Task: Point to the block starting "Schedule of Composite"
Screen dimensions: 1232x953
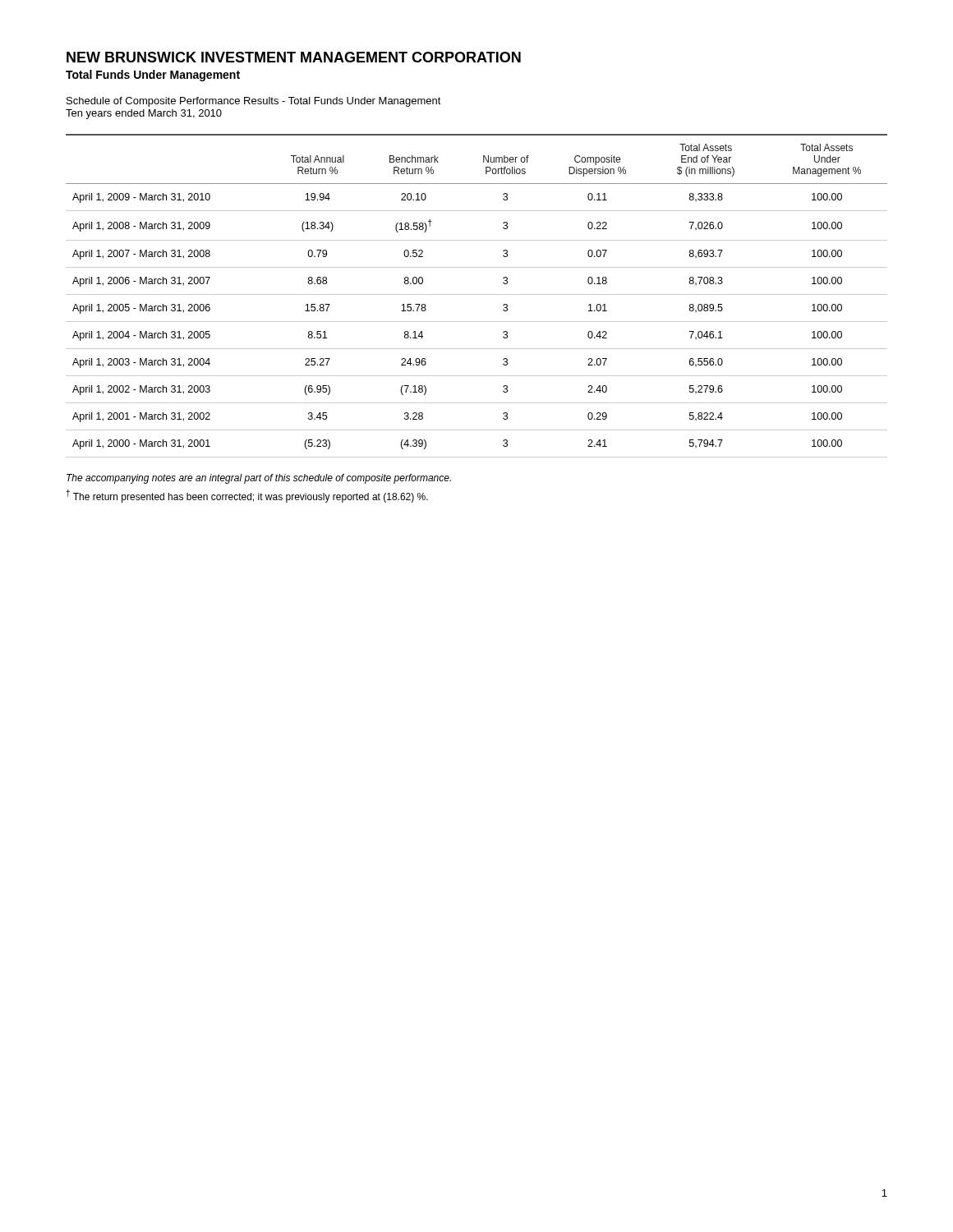Action: [x=253, y=107]
